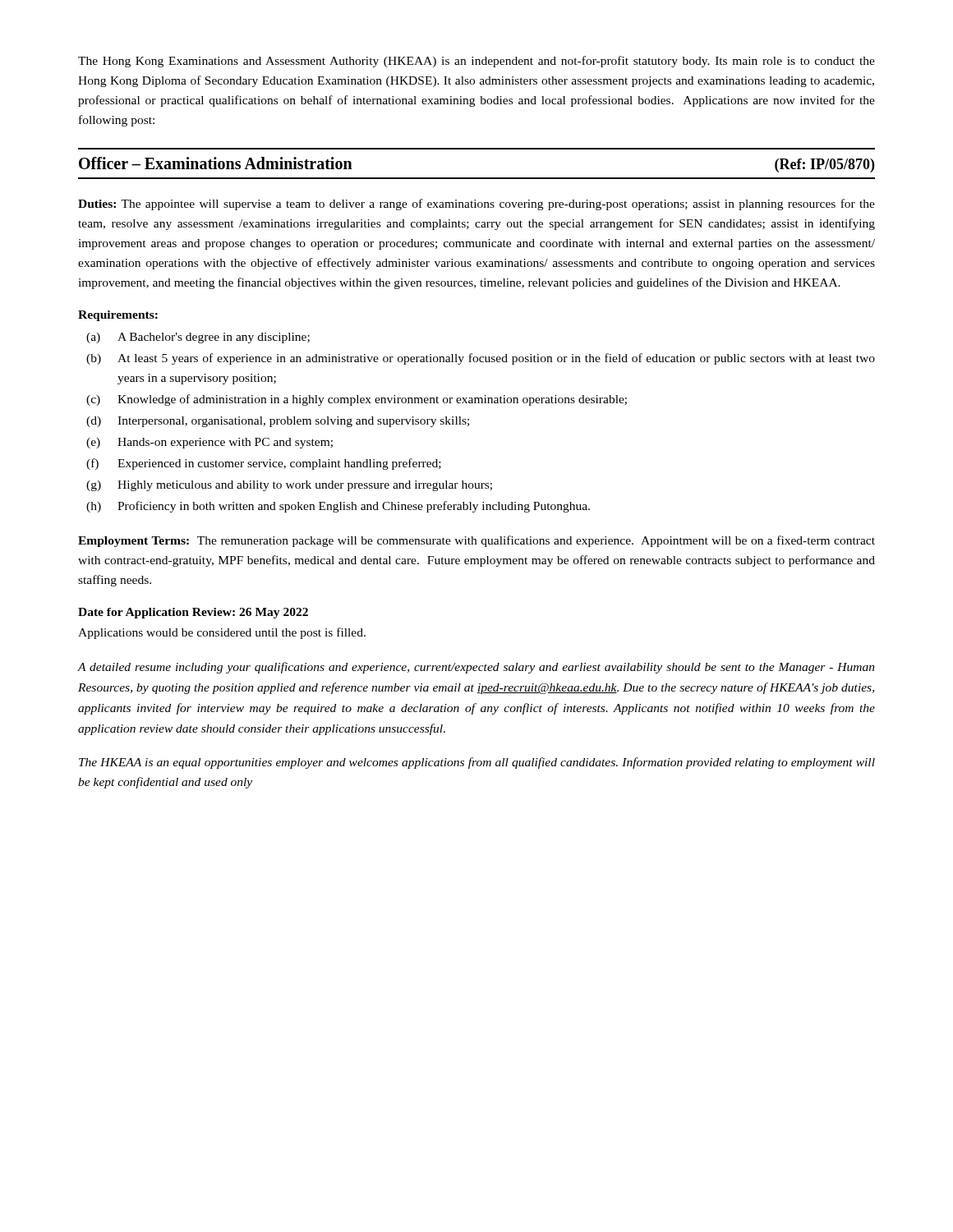953x1232 pixels.
Task: Find the element starting "Date for Application Review: 26"
Action: 193,612
